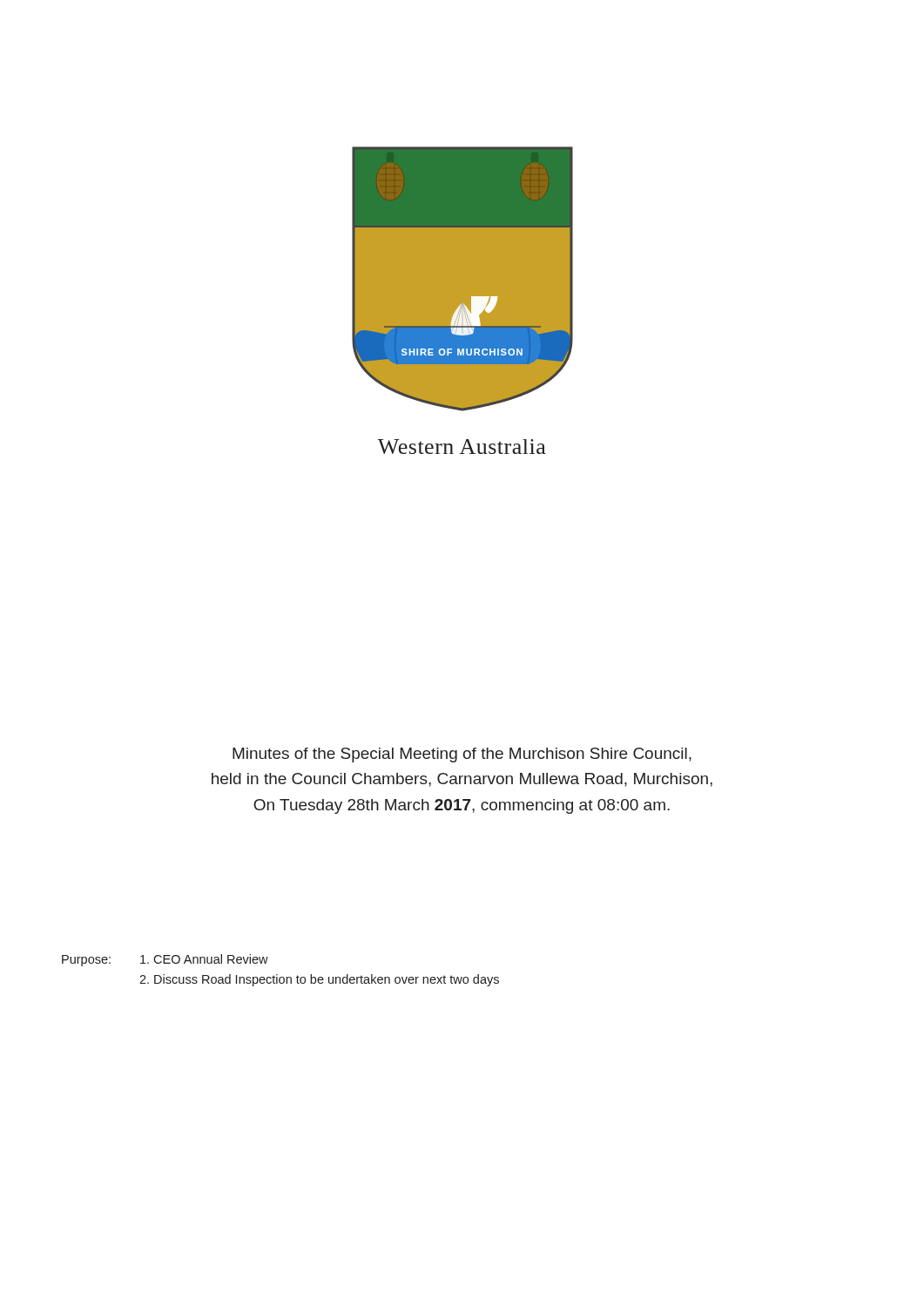Select the logo
The width and height of the screenshot is (924, 1307).
462,300
